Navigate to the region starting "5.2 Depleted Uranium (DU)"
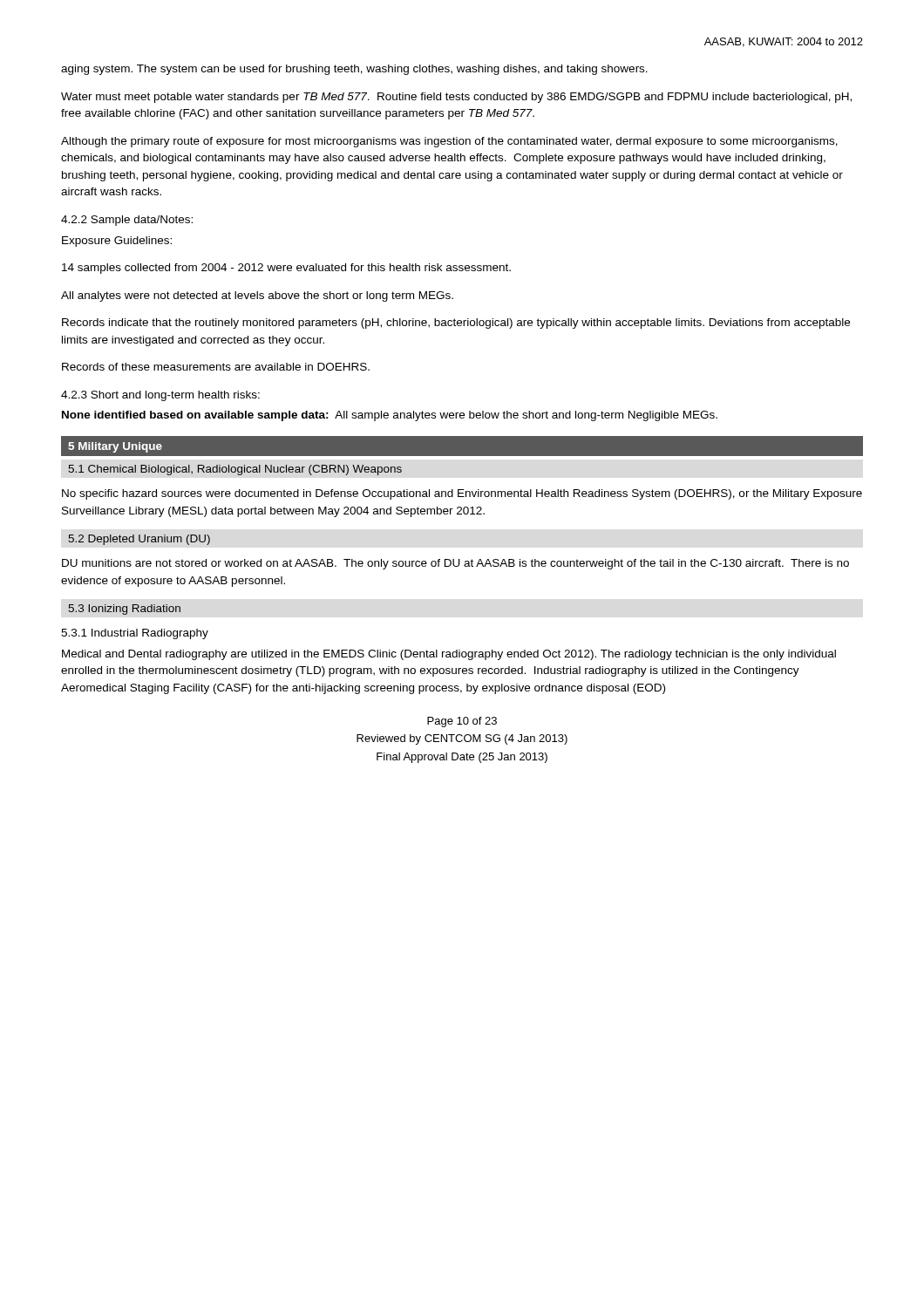Viewport: 924px width, 1308px height. (x=139, y=539)
